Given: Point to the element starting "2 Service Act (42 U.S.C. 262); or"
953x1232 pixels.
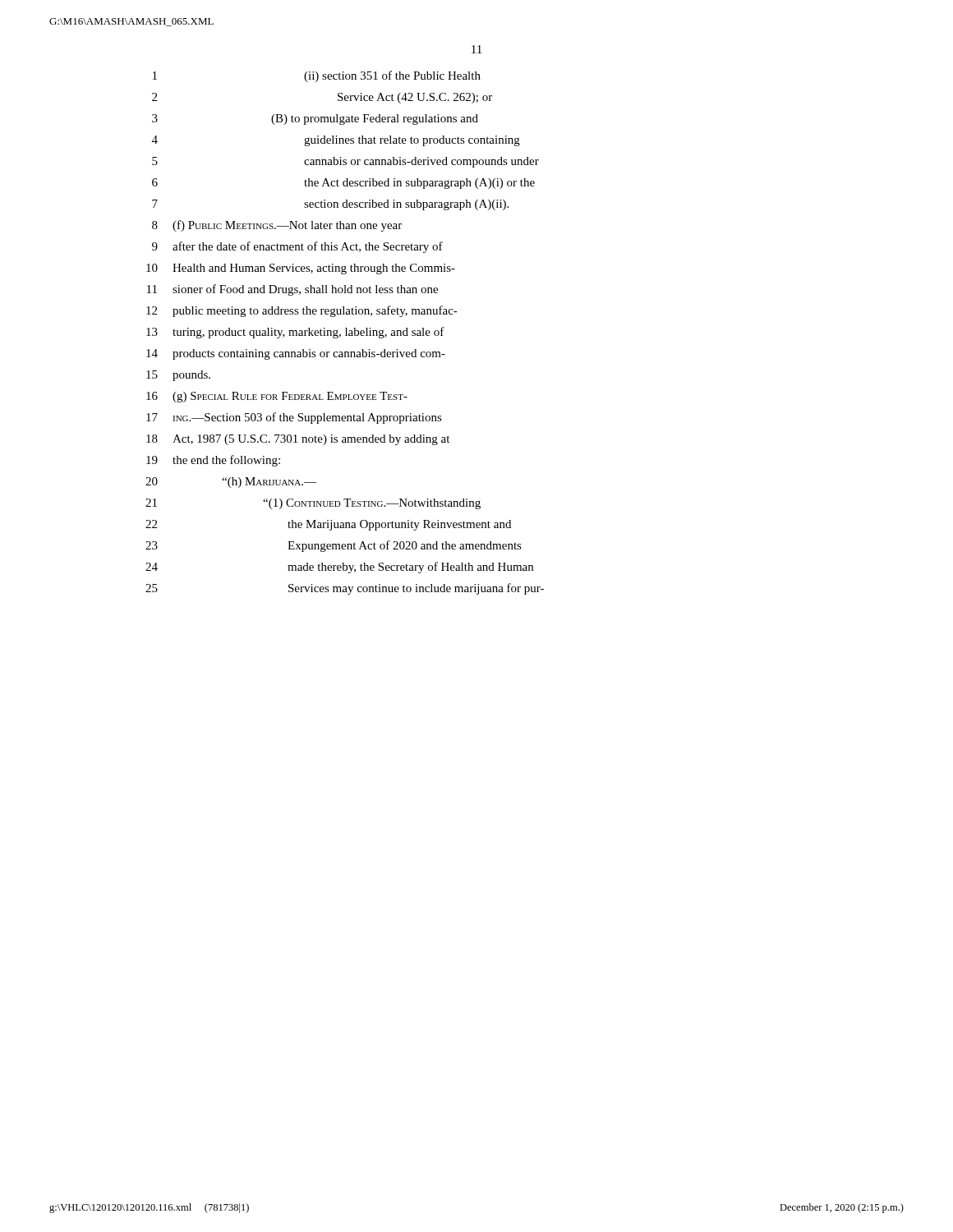Looking at the screenshot, I should [501, 97].
